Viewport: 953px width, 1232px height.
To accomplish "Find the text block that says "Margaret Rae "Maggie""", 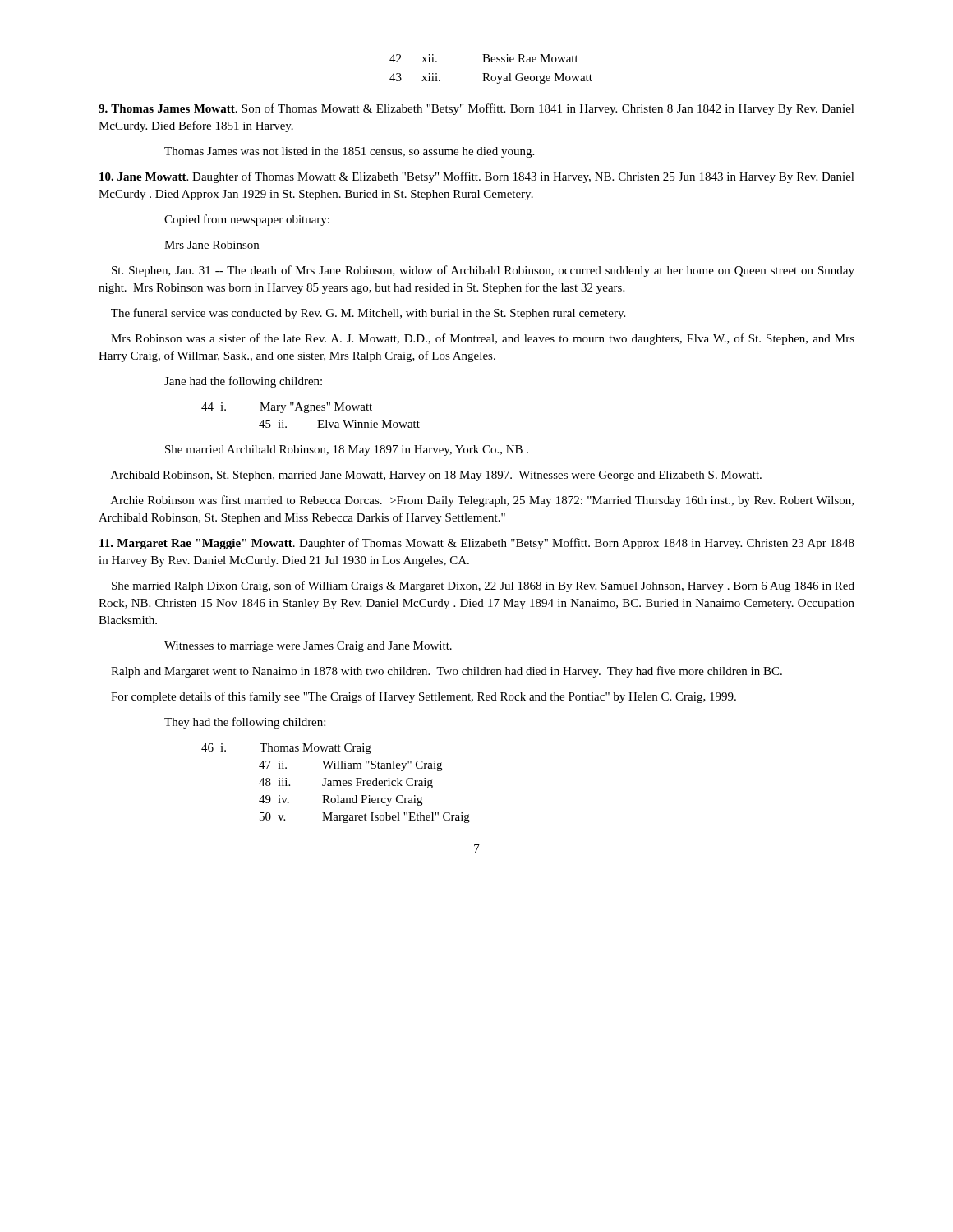I will point(477,544).
